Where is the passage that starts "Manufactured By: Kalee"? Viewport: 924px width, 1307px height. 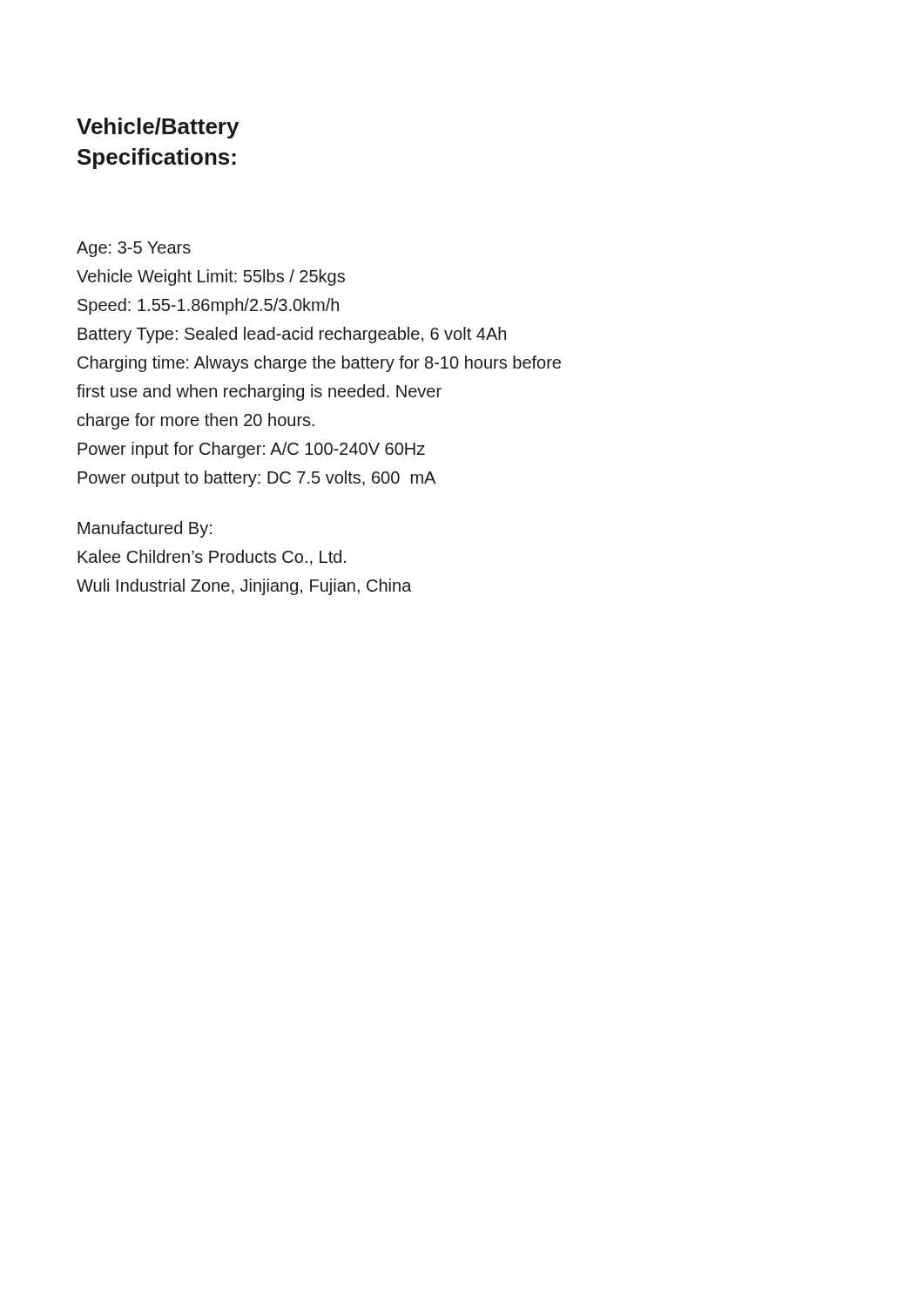tap(244, 557)
